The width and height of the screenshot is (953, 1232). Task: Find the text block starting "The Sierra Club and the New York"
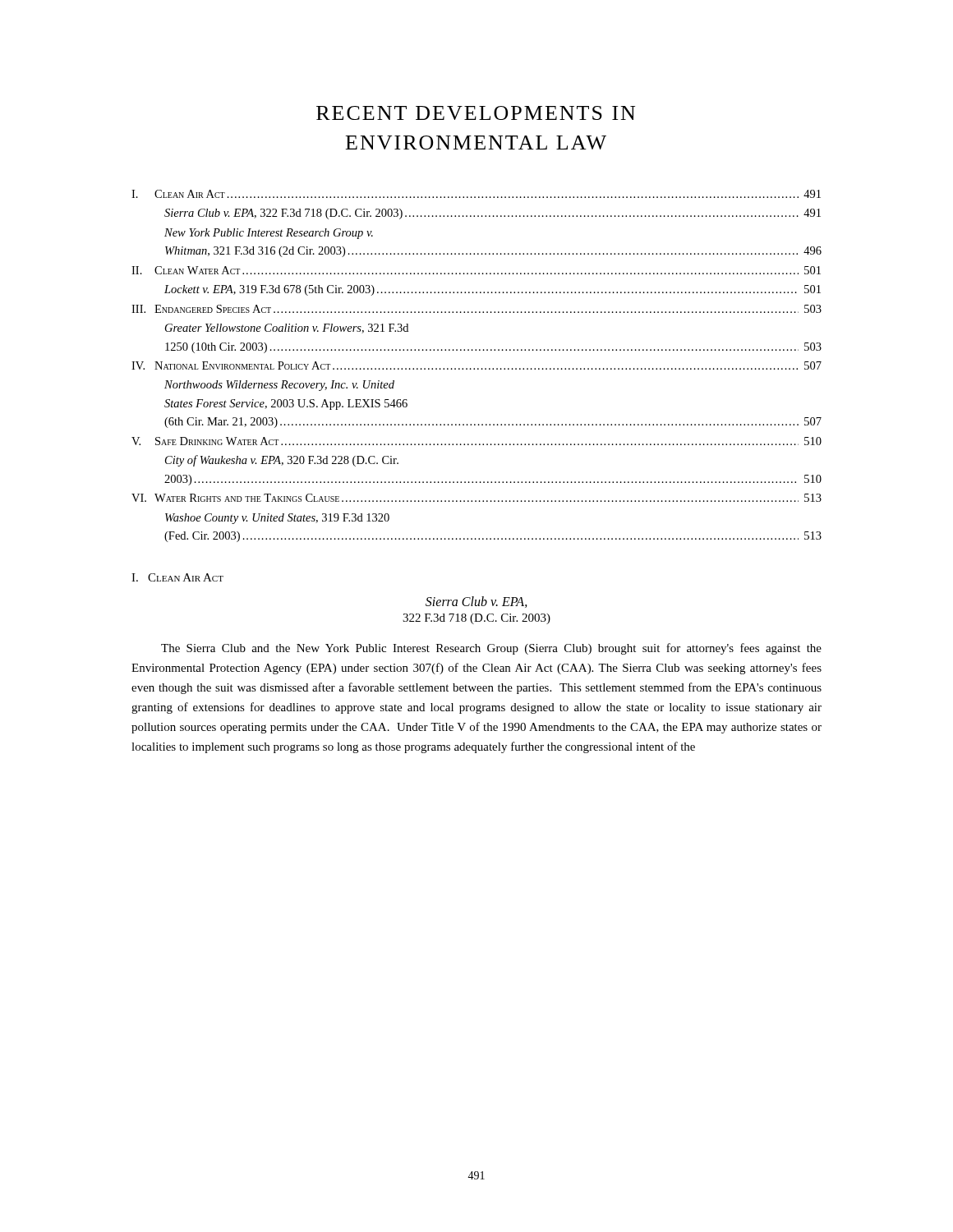[476, 697]
